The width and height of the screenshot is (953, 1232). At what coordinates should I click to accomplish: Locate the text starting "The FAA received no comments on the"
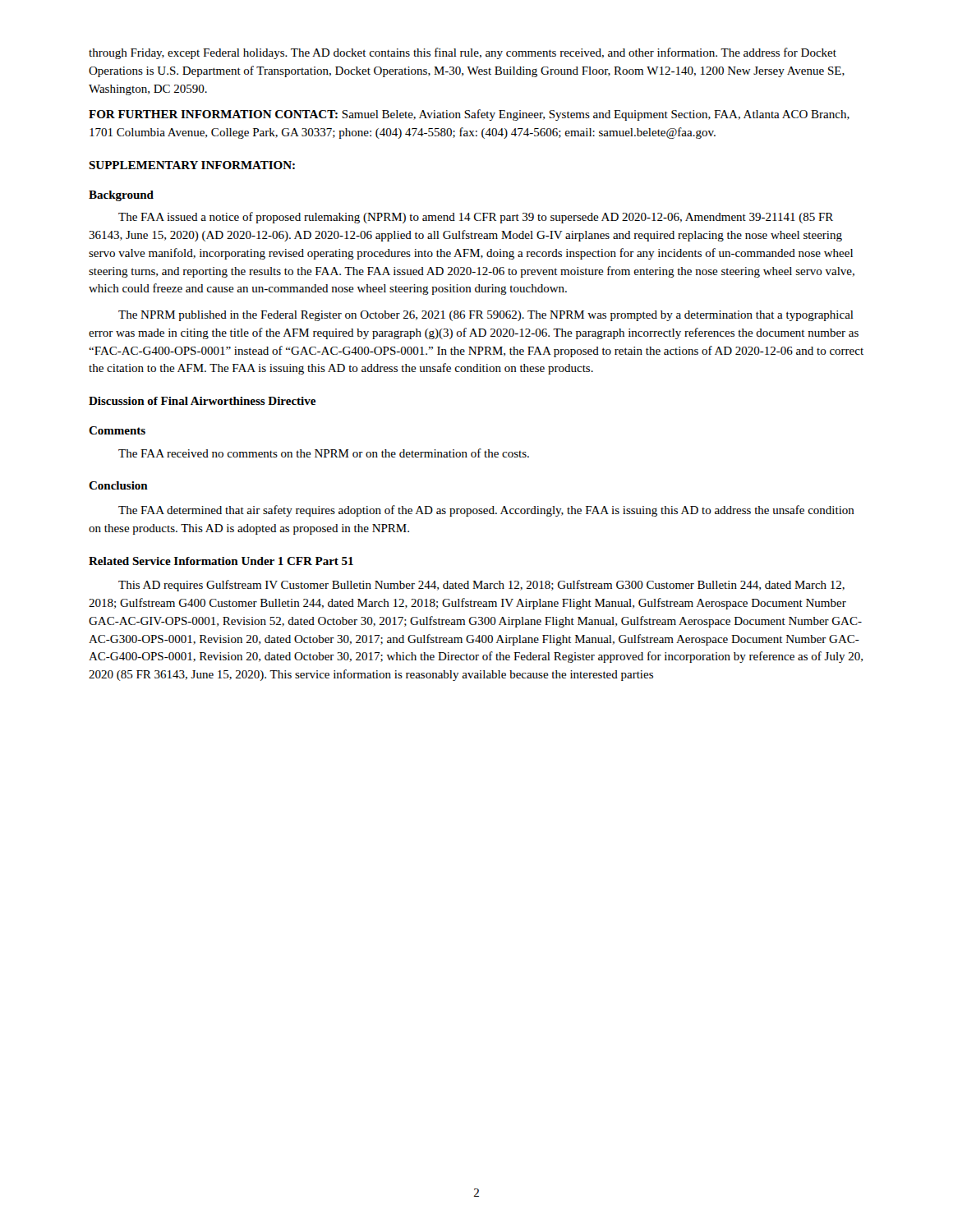tap(476, 454)
